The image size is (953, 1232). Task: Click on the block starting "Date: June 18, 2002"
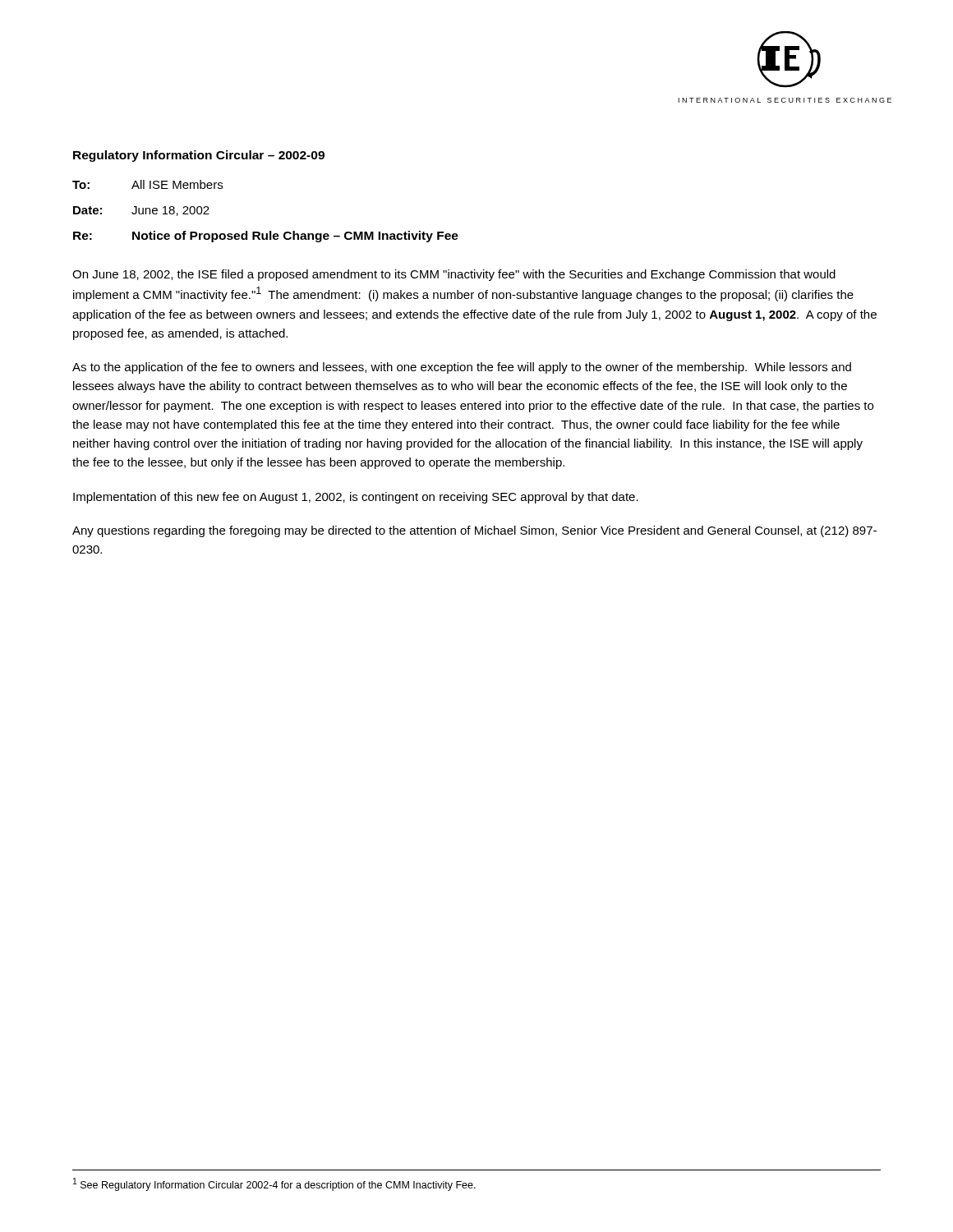(141, 210)
